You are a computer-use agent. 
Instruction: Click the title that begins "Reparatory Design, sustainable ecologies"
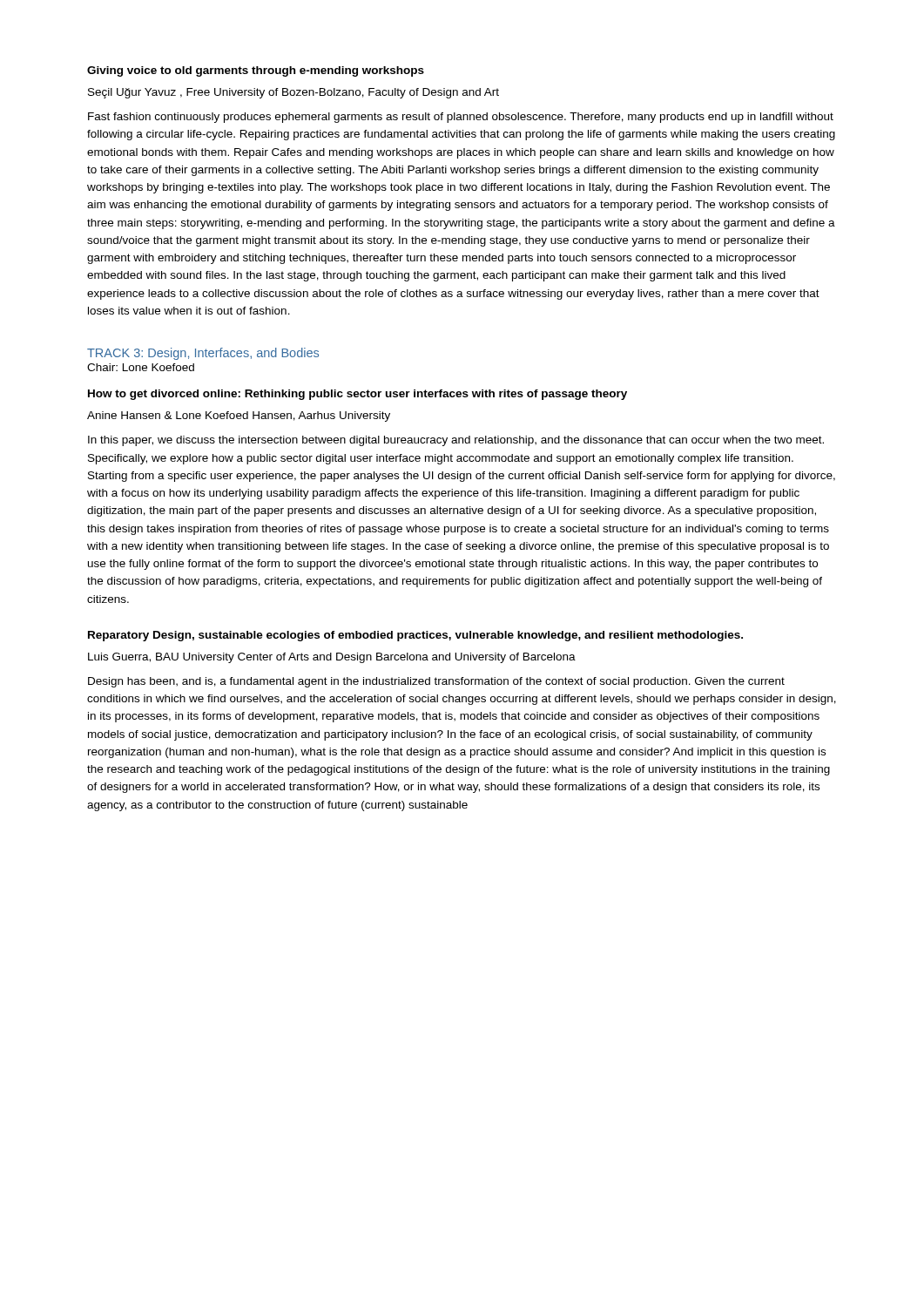tap(415, 635)
